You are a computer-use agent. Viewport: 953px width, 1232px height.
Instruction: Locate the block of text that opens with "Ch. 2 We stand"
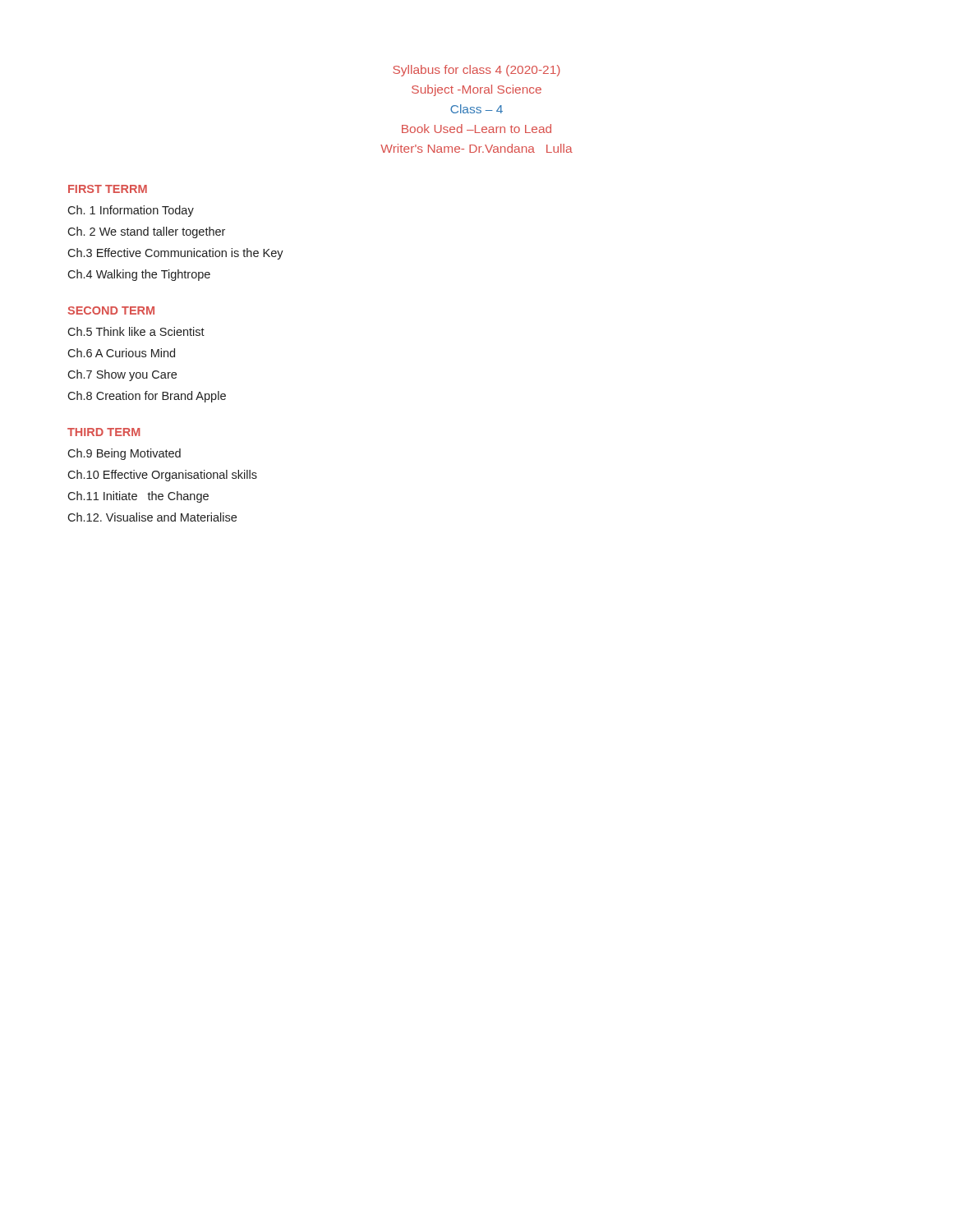coord(146,232)
